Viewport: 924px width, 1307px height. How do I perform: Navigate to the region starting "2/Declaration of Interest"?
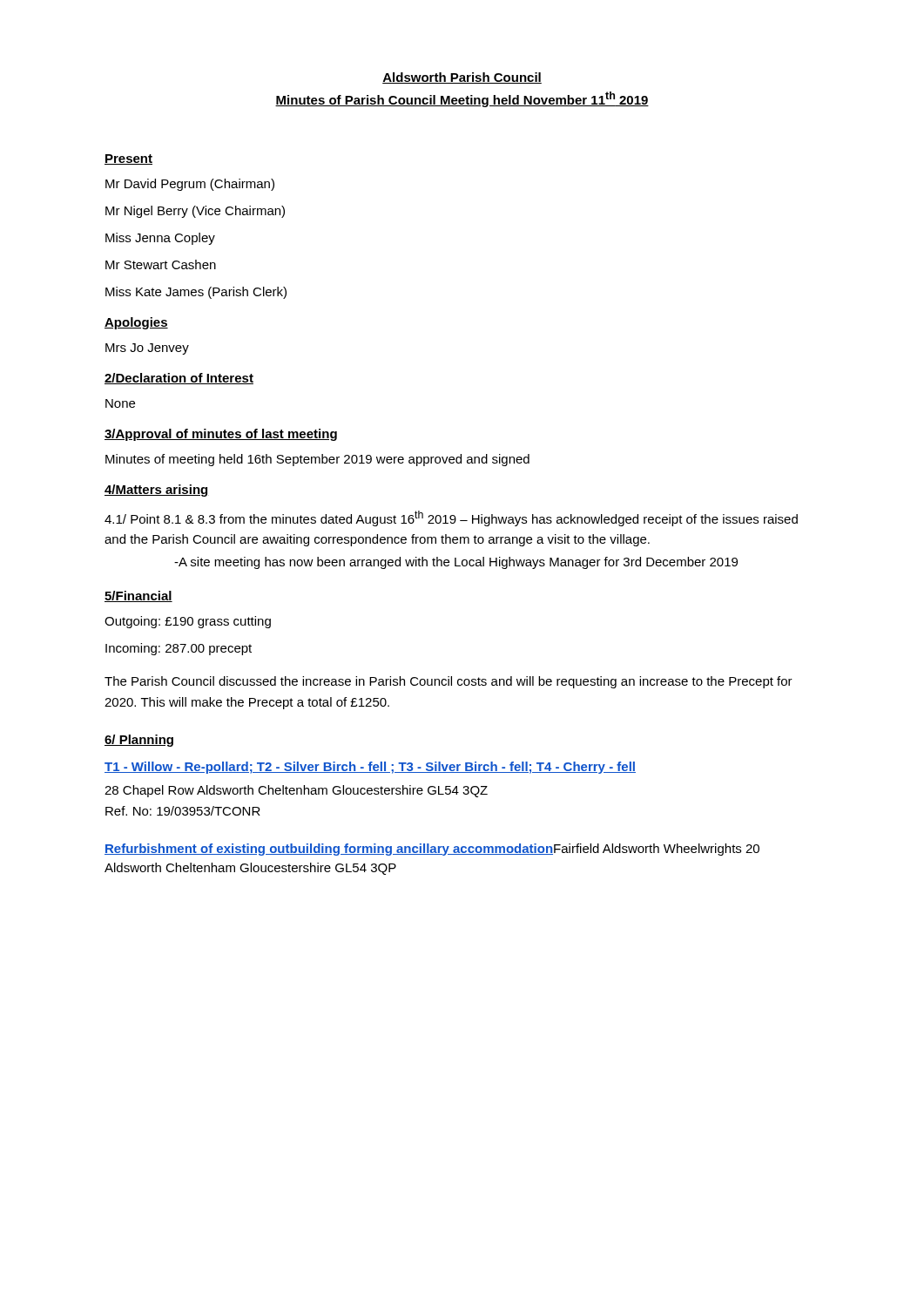pos(179,378)
